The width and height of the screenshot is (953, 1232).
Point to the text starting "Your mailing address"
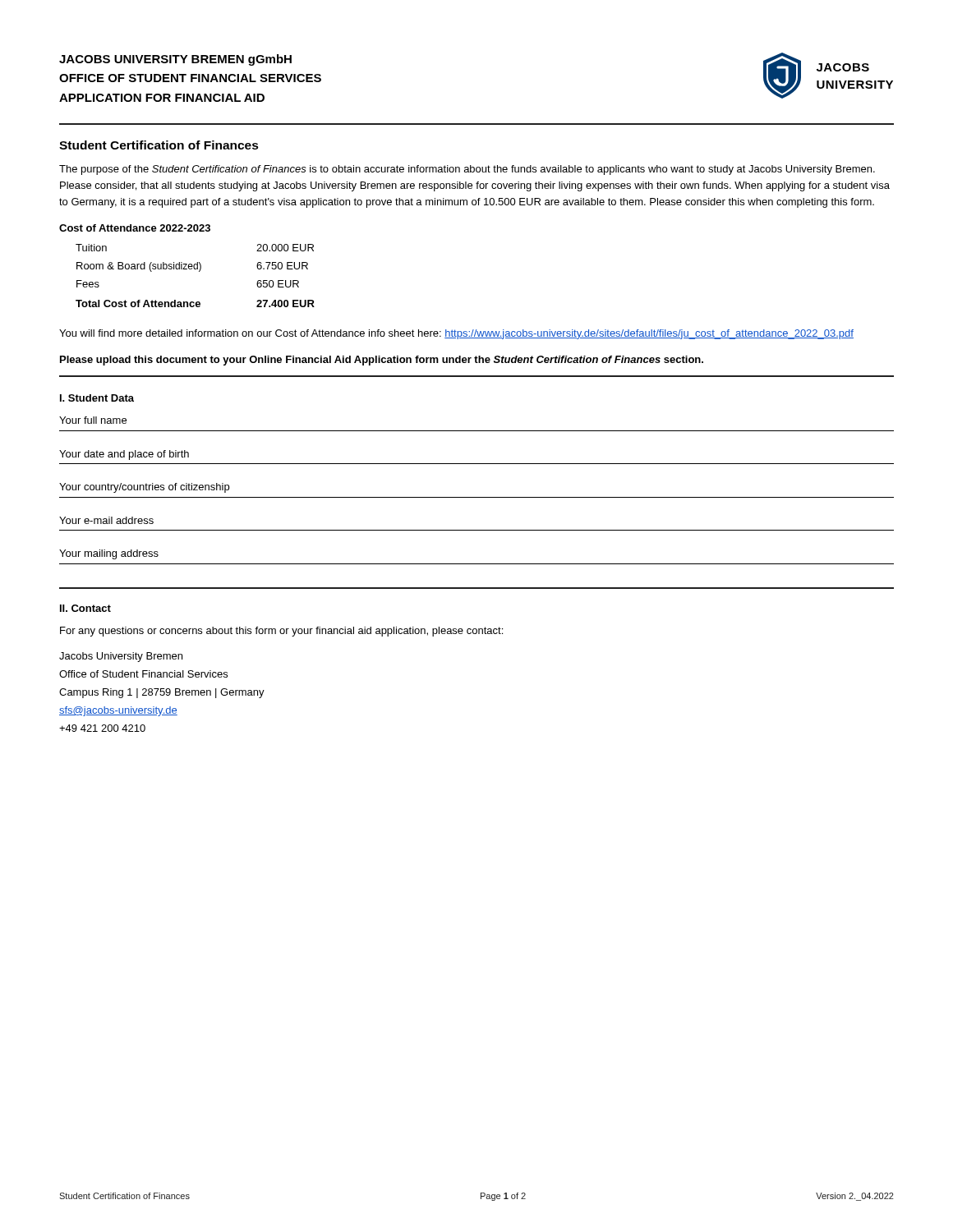(x=110, y=553)
